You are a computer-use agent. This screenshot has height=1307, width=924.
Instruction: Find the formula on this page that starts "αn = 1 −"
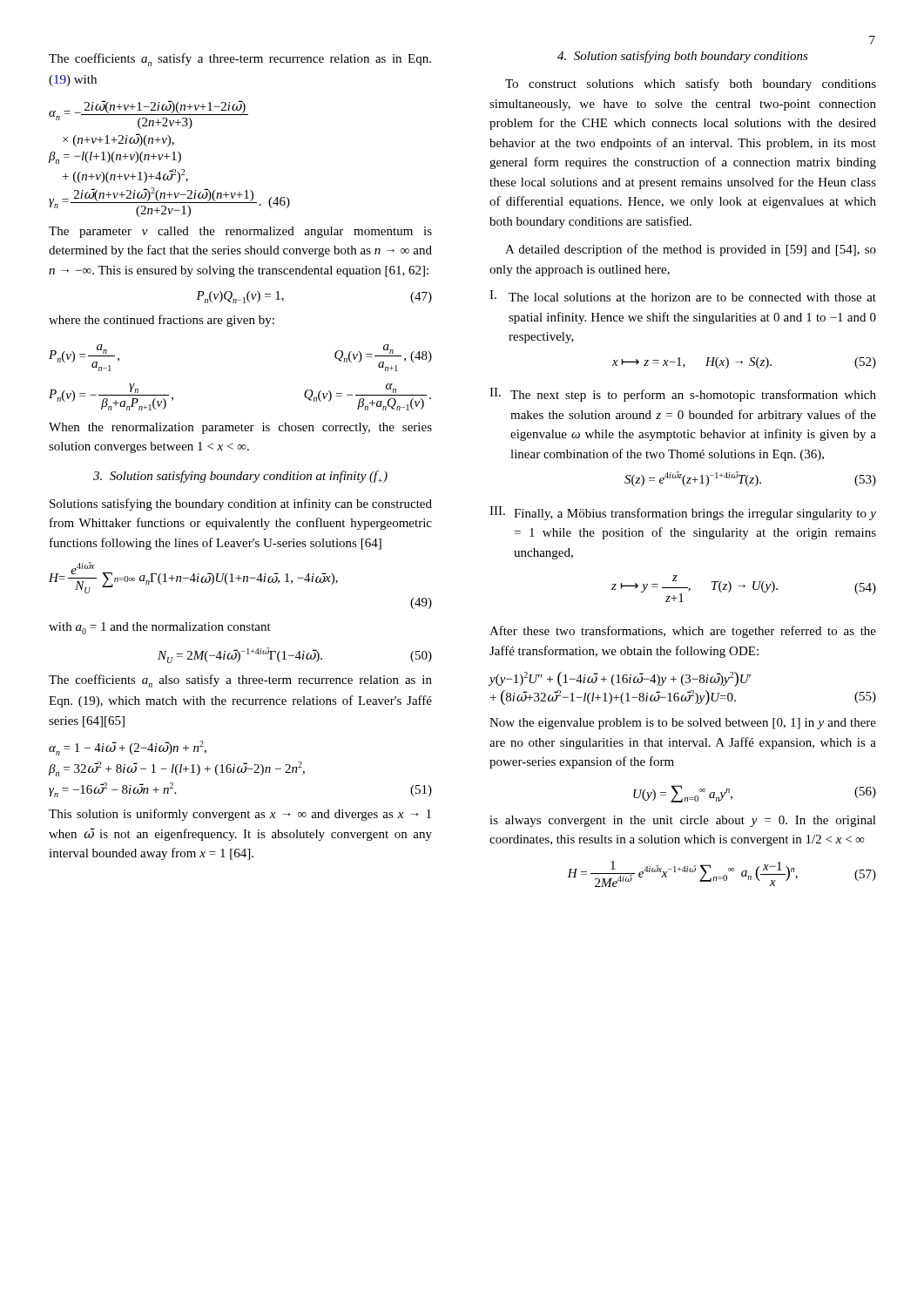(240, 769)
